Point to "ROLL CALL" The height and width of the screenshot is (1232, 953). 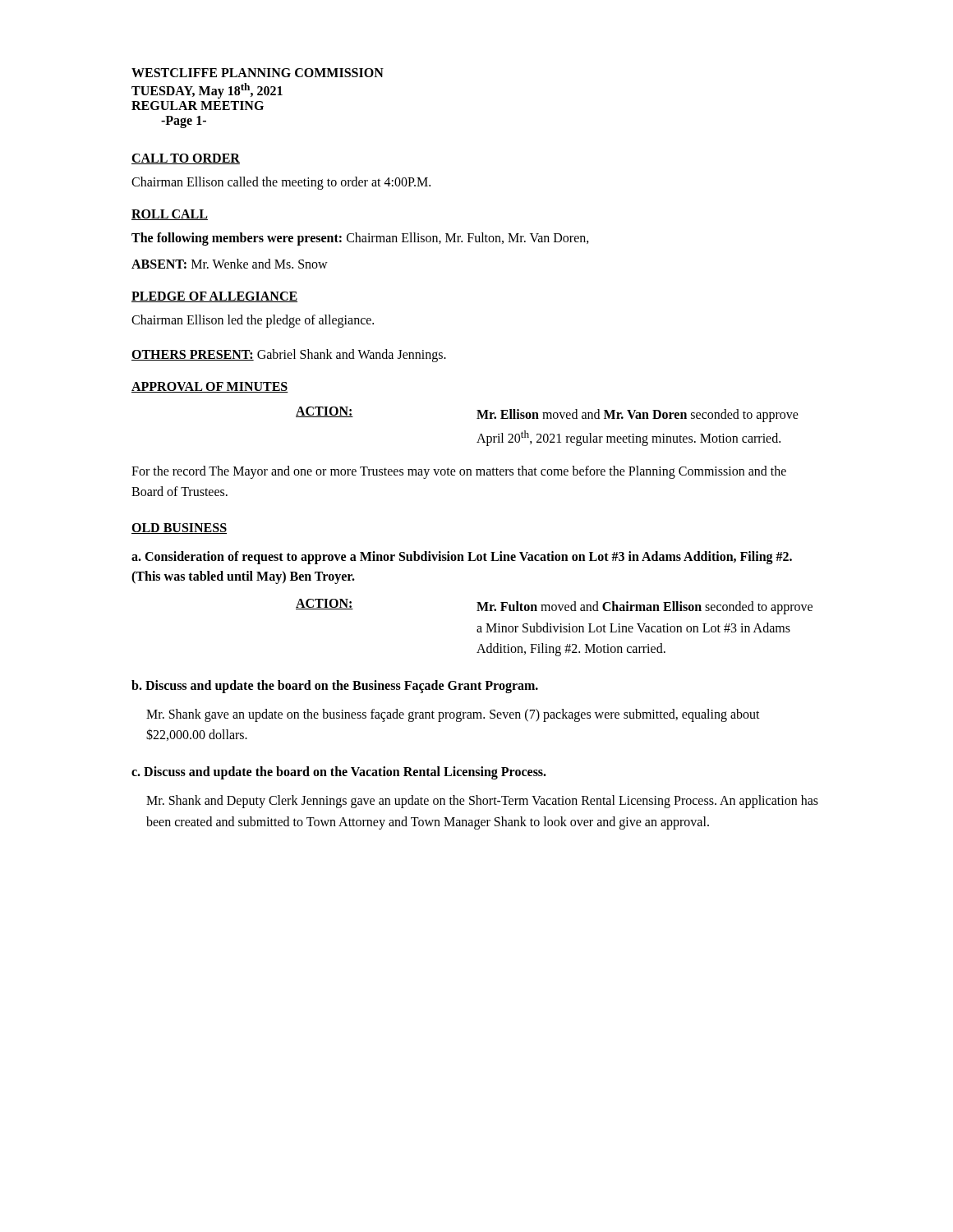tap(170, 214)
